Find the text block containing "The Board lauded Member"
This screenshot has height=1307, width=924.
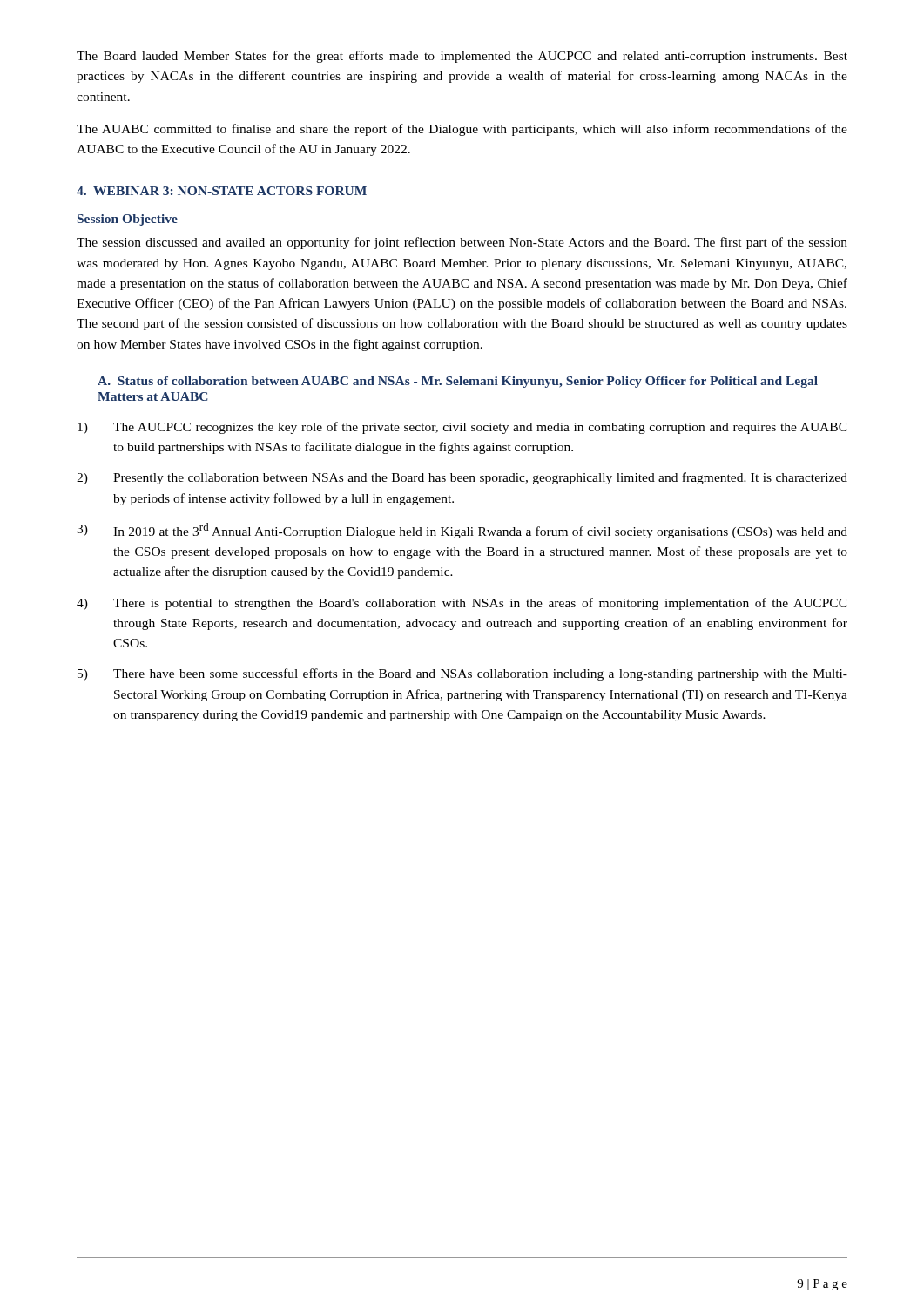pos(462,76)
